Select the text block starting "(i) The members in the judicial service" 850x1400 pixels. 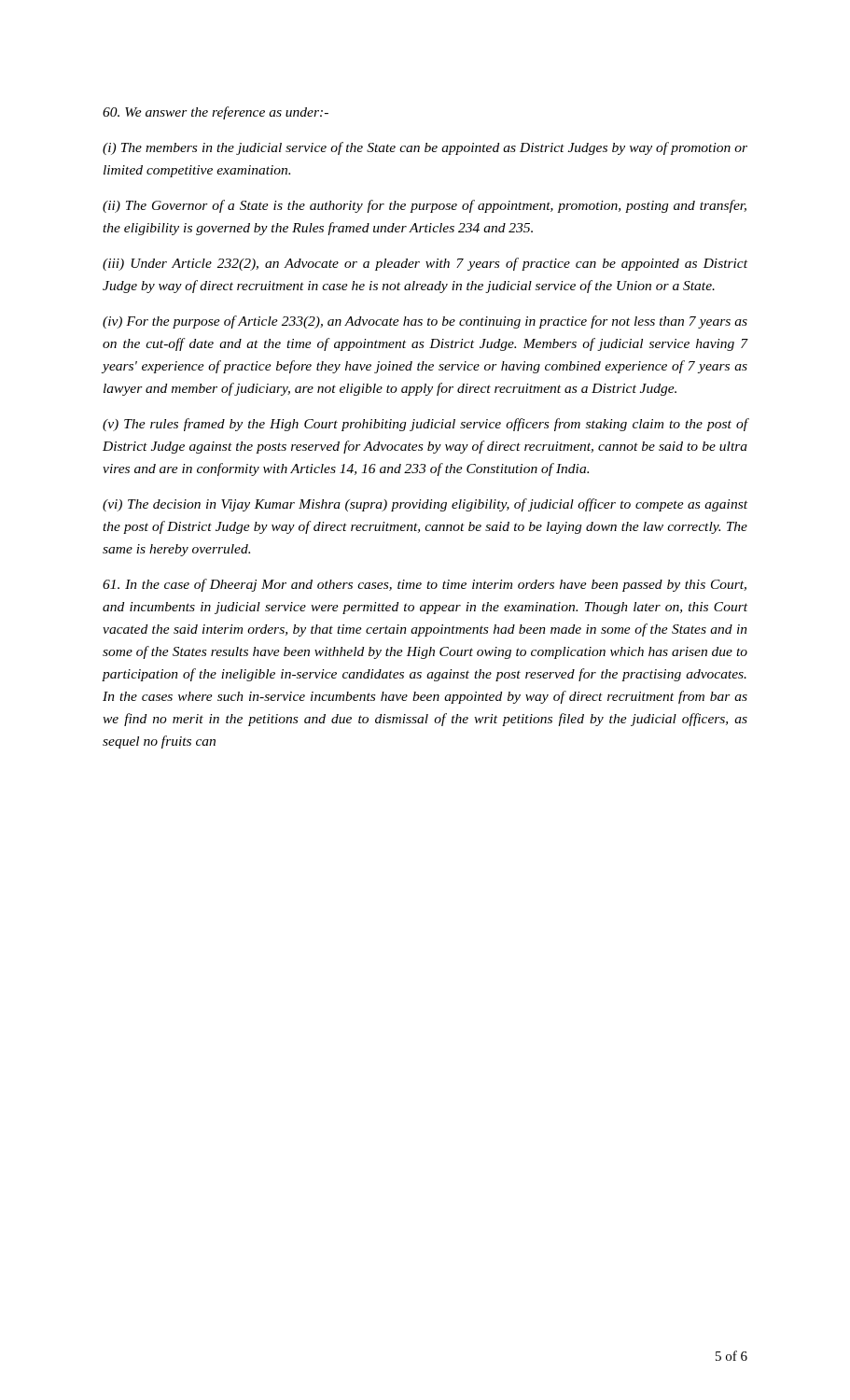[425, 158]
